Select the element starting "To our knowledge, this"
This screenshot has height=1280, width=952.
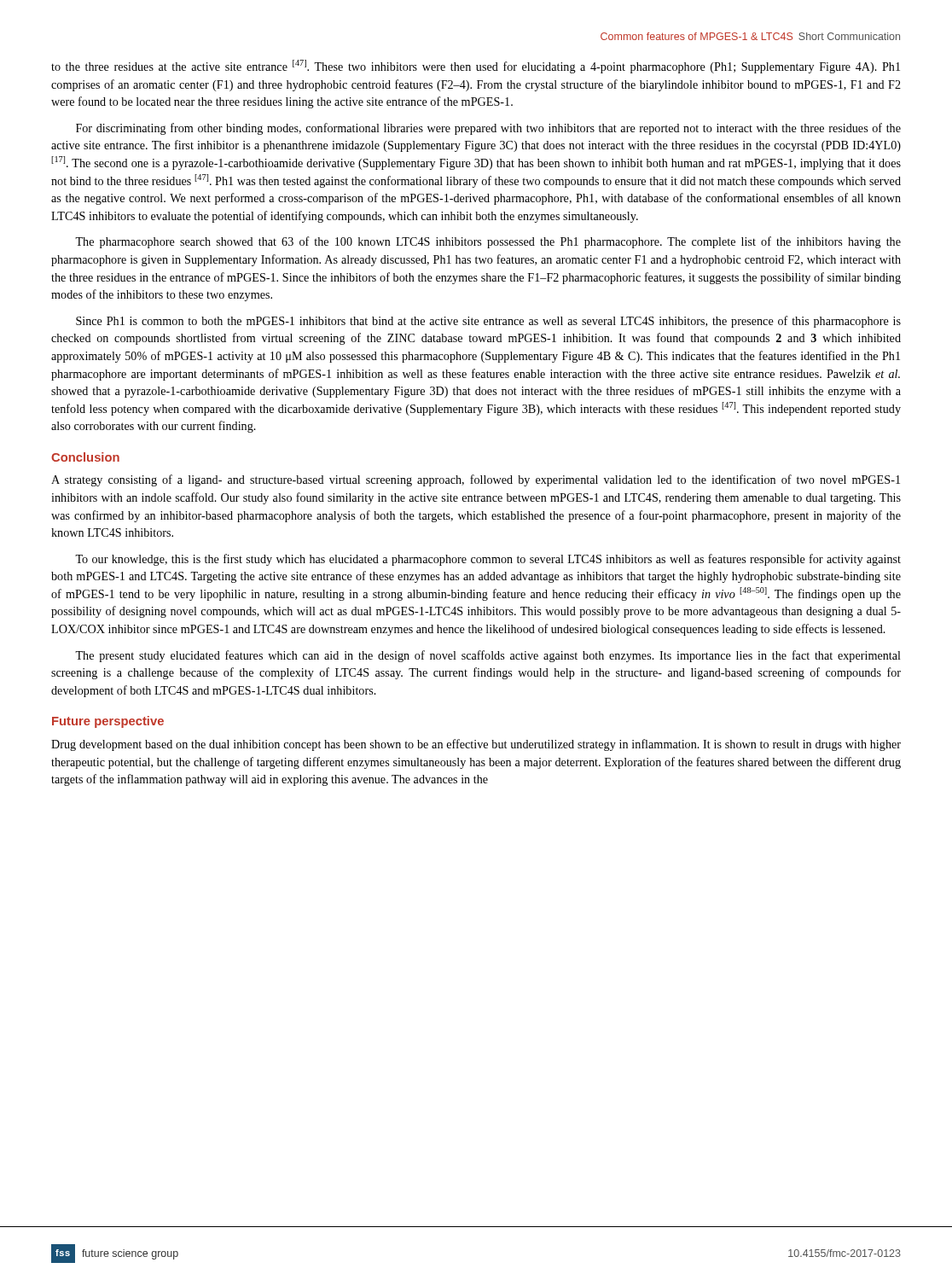point(476,594)
